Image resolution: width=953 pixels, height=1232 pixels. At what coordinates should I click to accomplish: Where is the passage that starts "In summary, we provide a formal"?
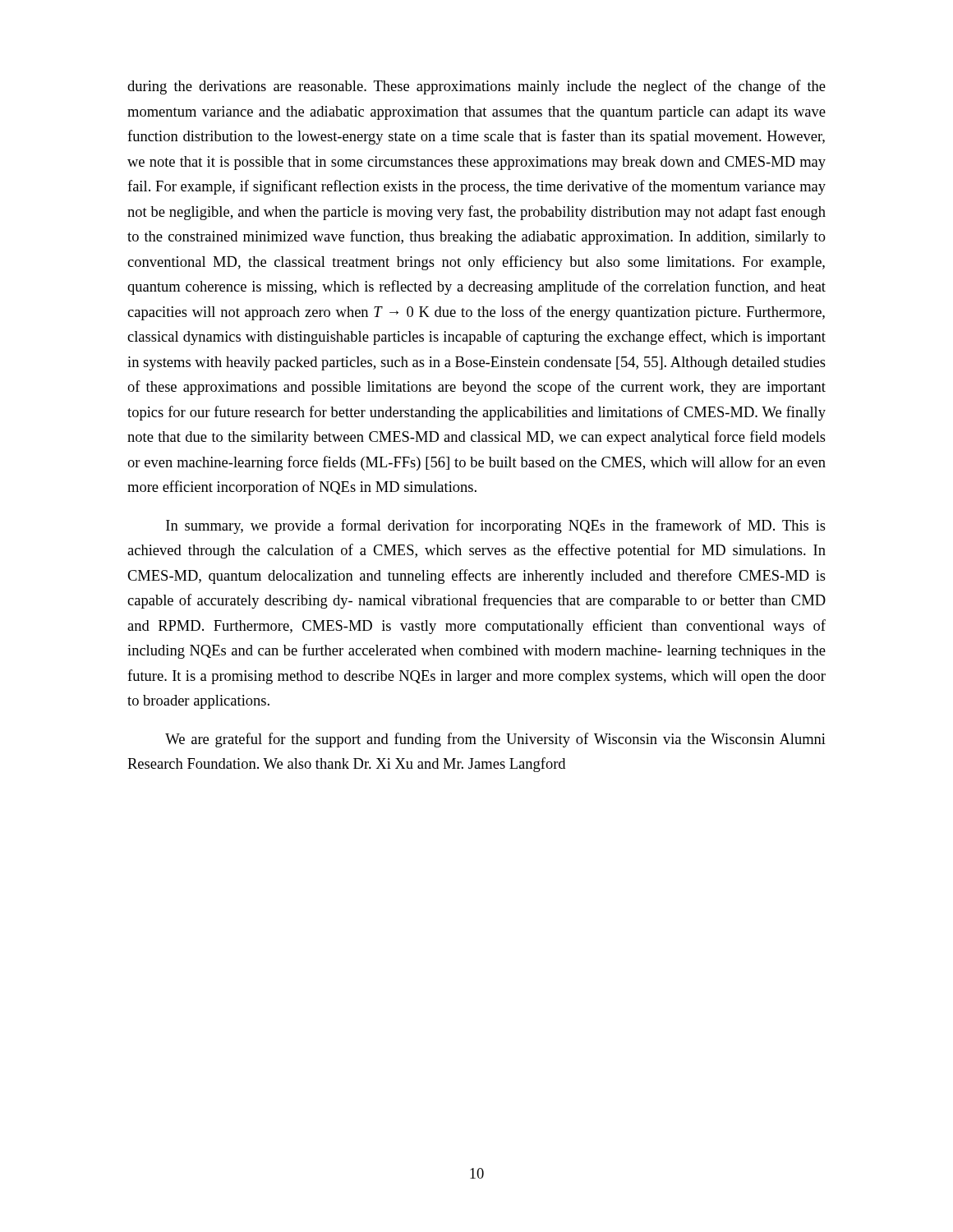pos(476,613)
